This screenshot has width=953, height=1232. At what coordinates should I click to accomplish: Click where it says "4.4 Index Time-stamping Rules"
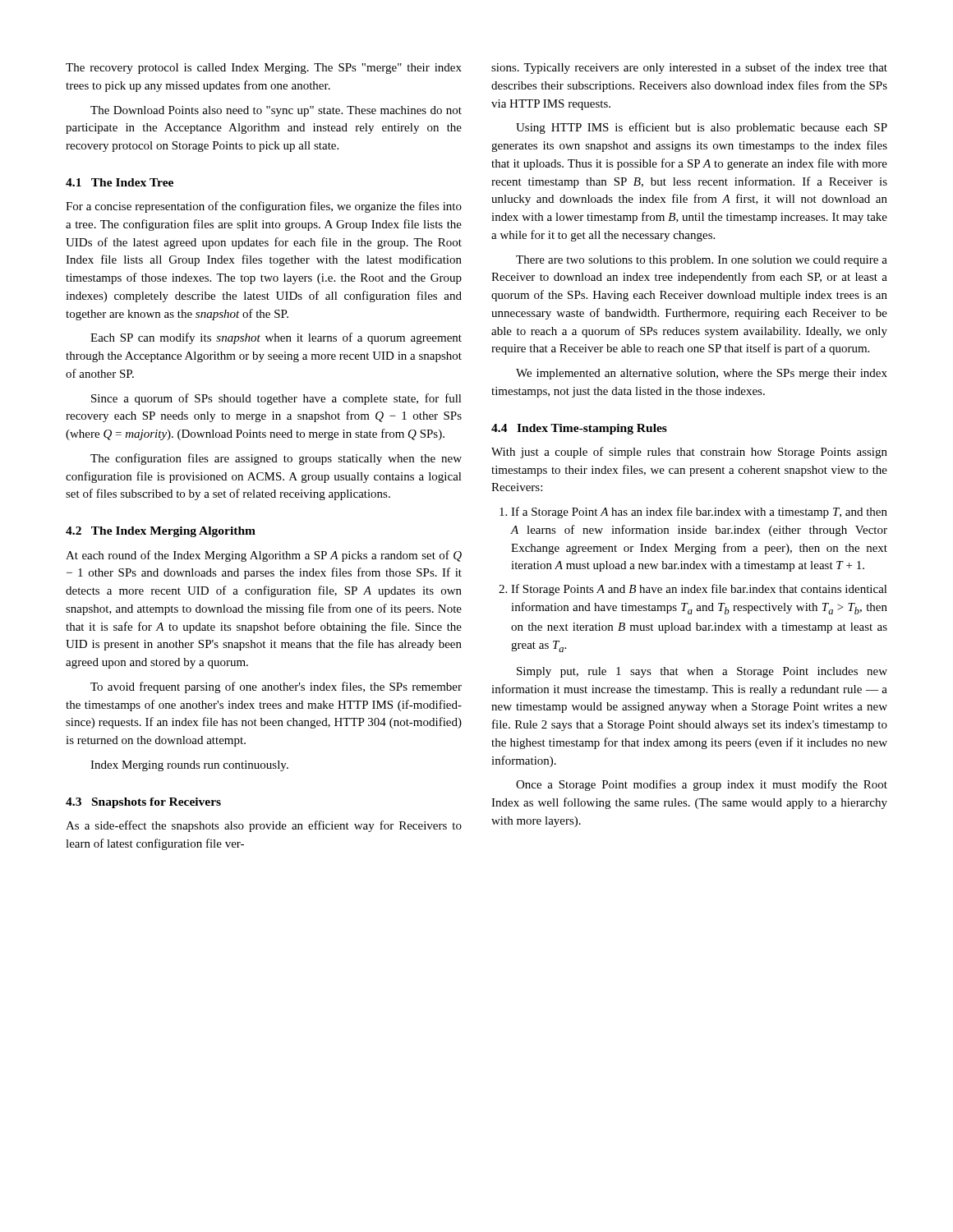(579, 427)
